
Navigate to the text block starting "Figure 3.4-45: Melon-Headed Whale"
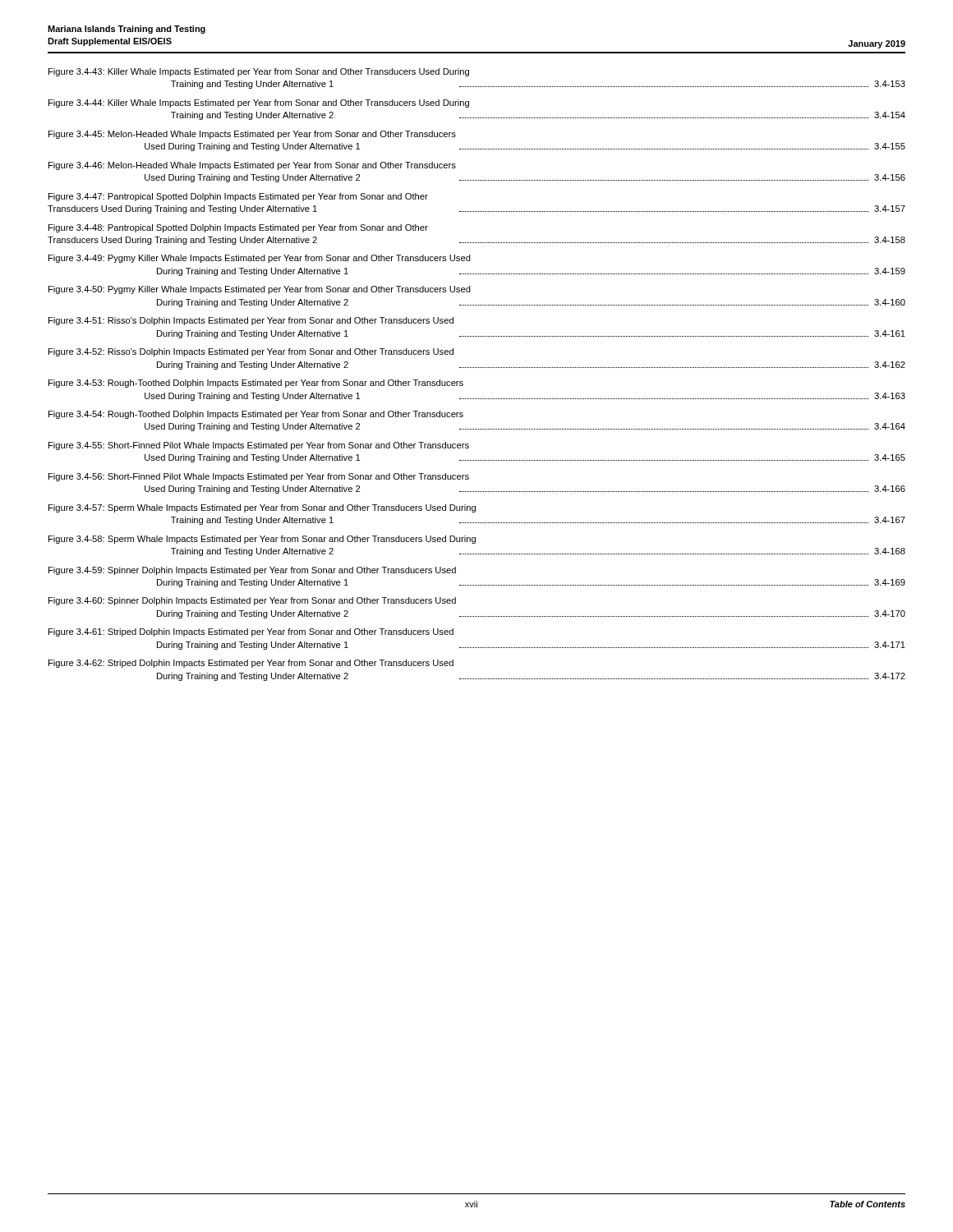click(x=476, y=141)
